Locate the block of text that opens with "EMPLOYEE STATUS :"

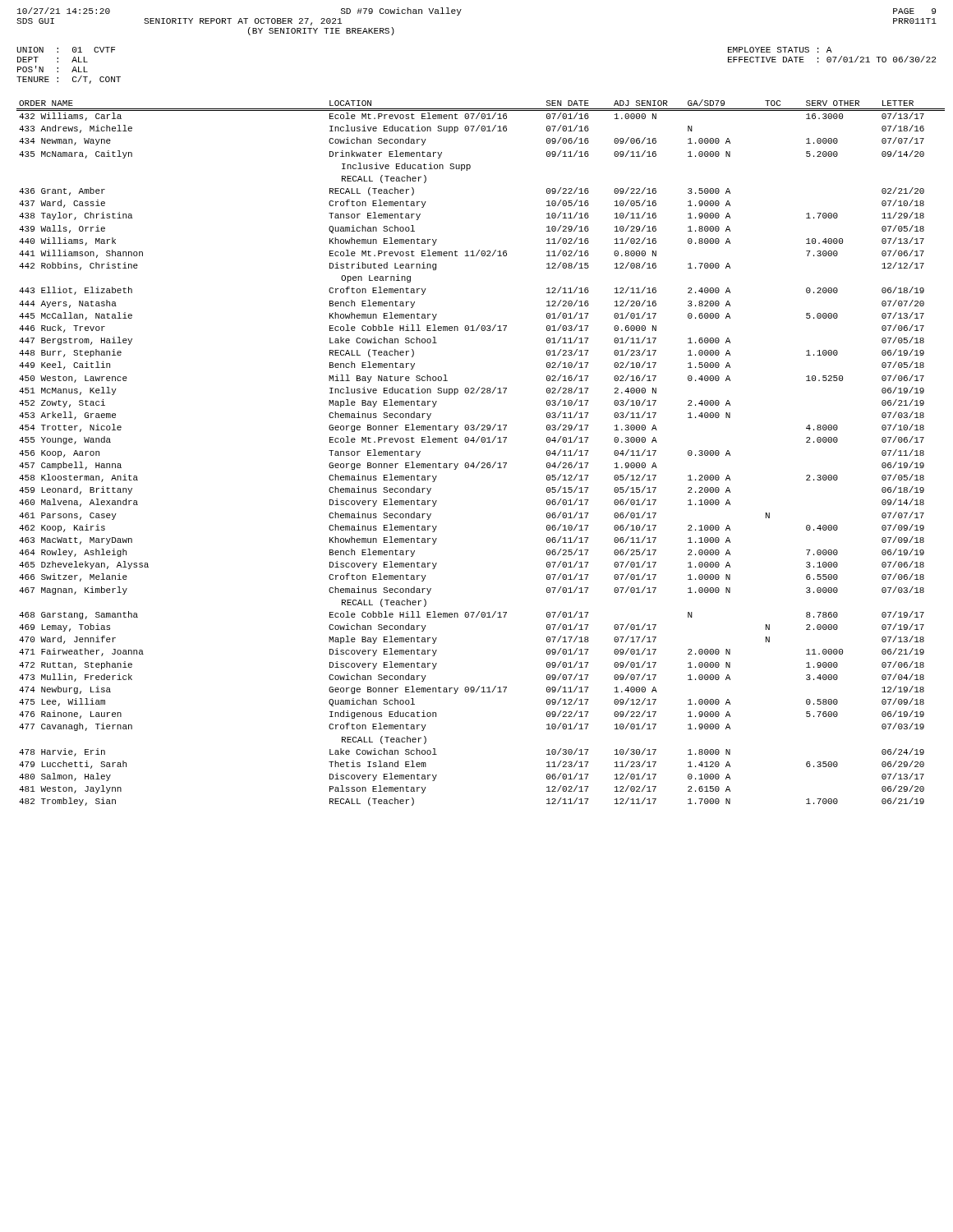832,55
